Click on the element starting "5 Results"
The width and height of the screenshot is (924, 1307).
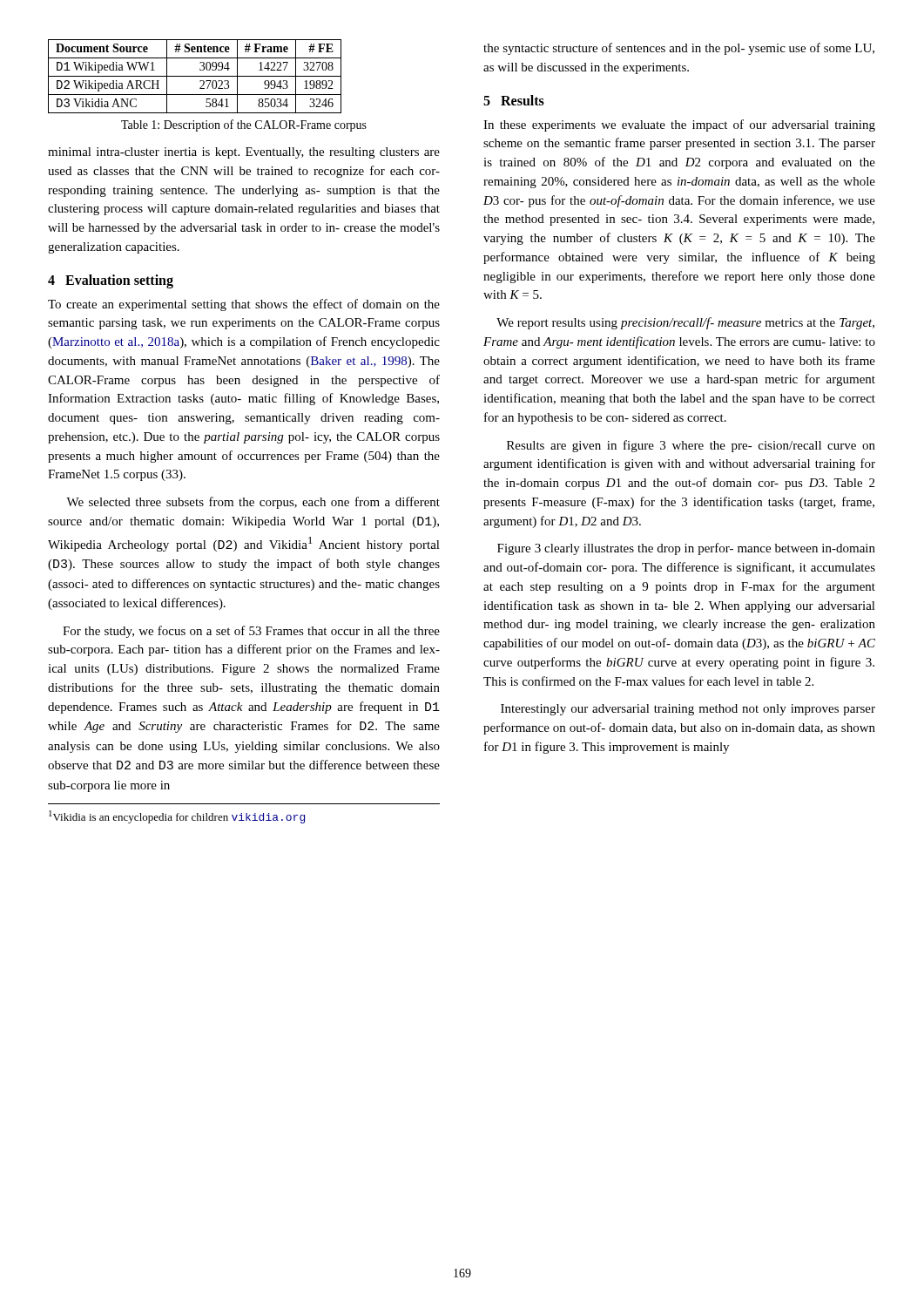[514, 100]
